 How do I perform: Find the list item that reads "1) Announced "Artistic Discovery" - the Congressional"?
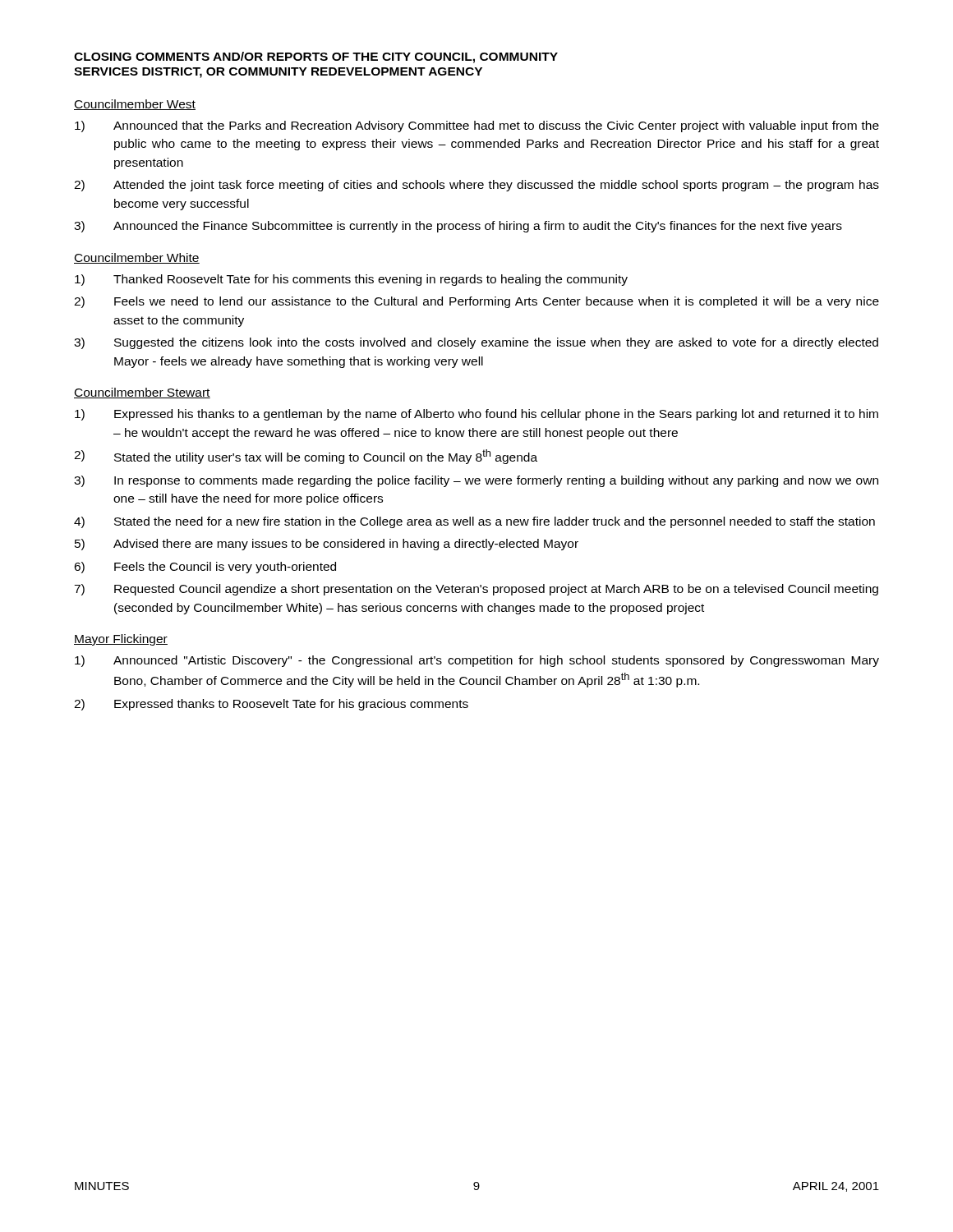click(x=476, y=671)
